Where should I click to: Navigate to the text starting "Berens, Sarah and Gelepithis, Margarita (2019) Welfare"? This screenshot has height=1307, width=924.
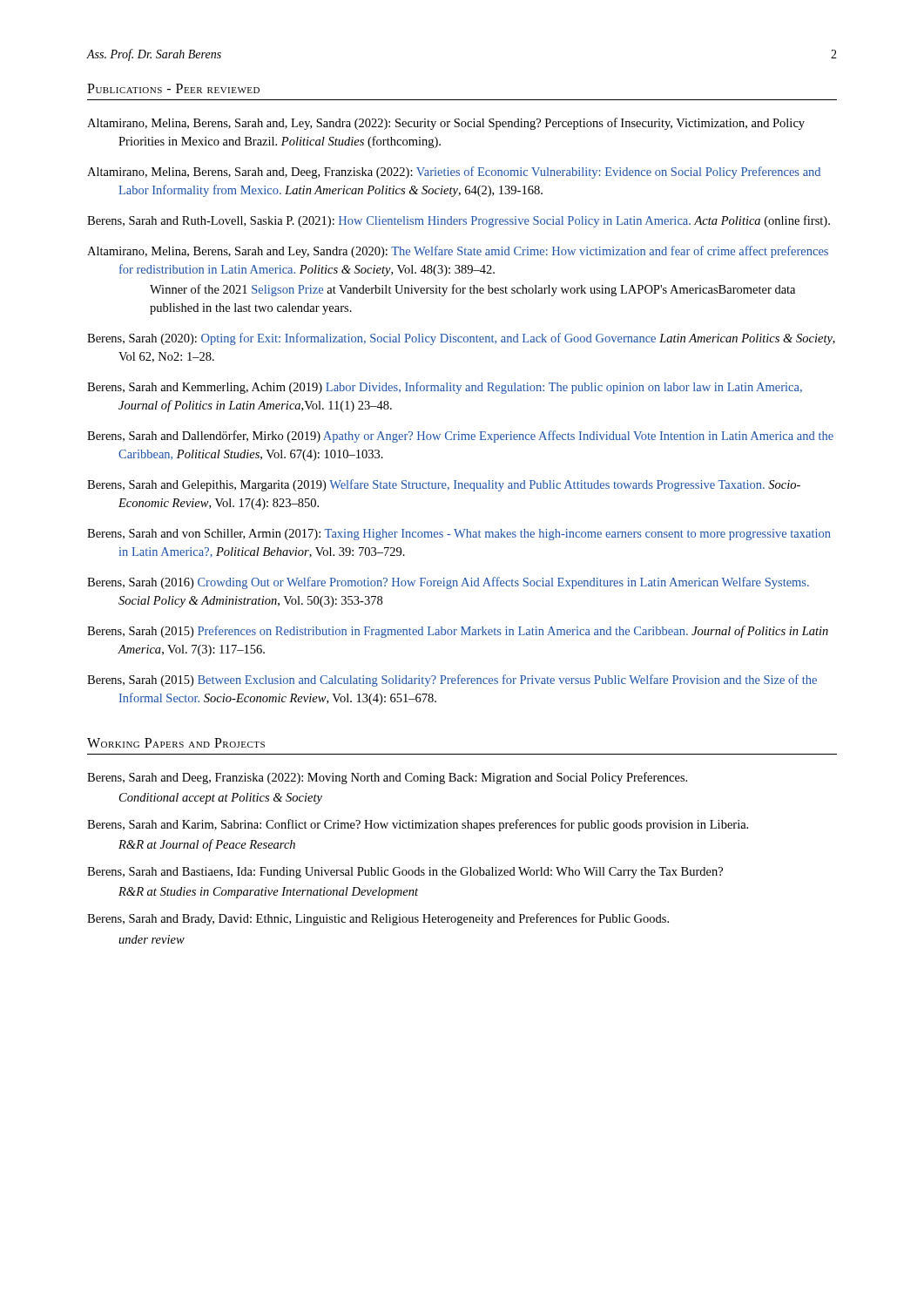[x=444, y=494]
